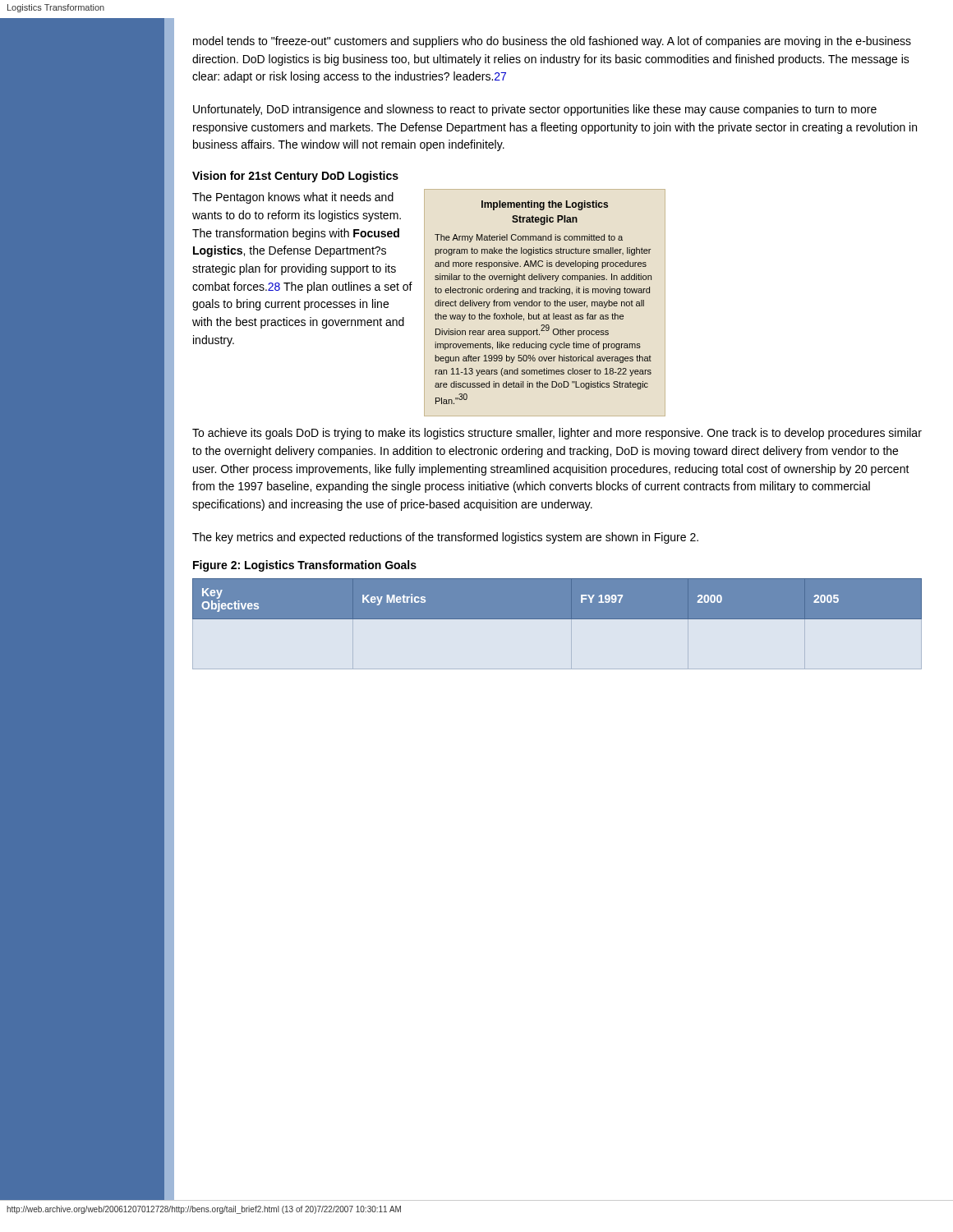Click on the text starting "Vision for 21st Century DoD Logistics"
This screenshot has height=1232, width=953.
tap(295, 176)
